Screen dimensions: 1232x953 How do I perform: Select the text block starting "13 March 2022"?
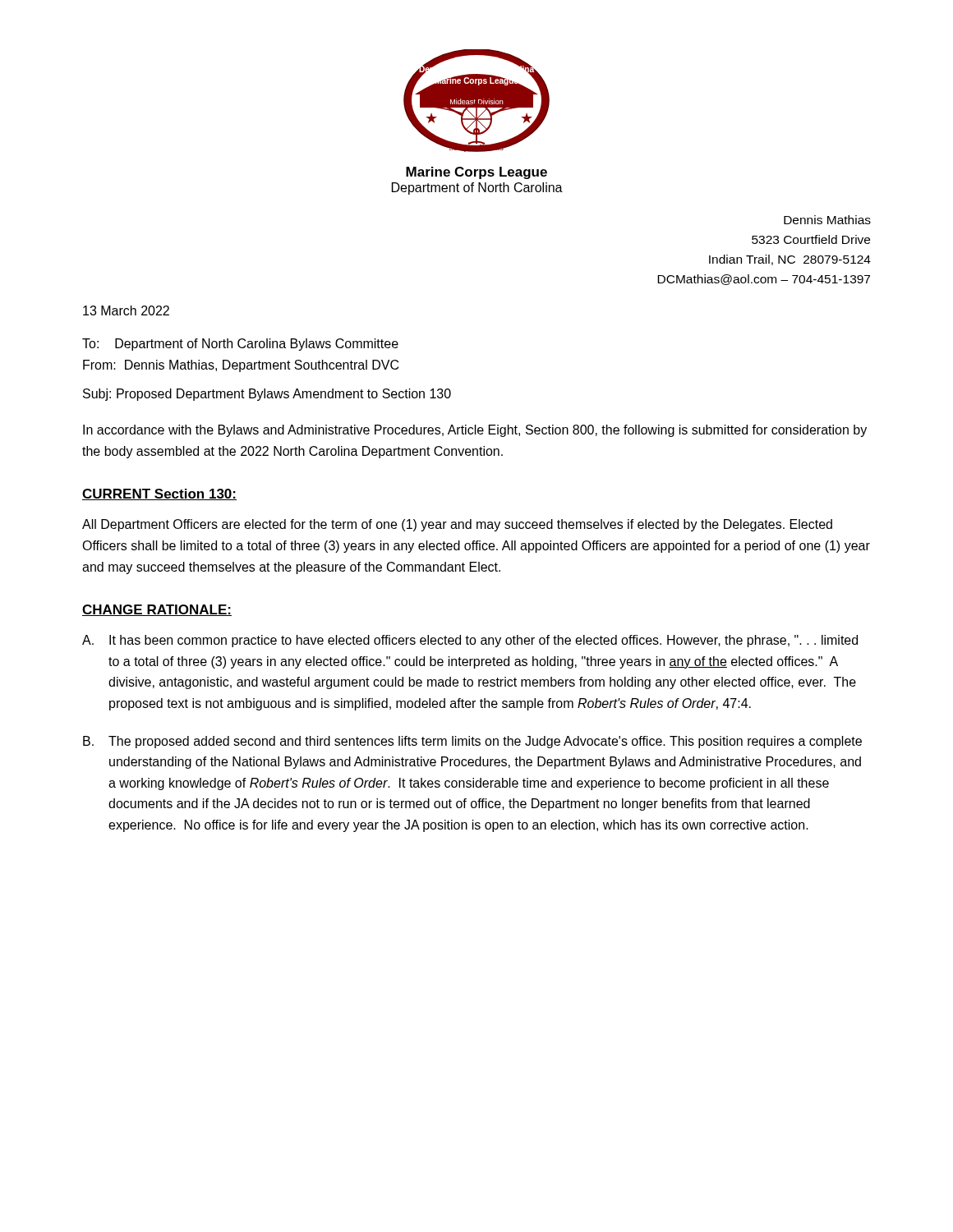point(126,311)
